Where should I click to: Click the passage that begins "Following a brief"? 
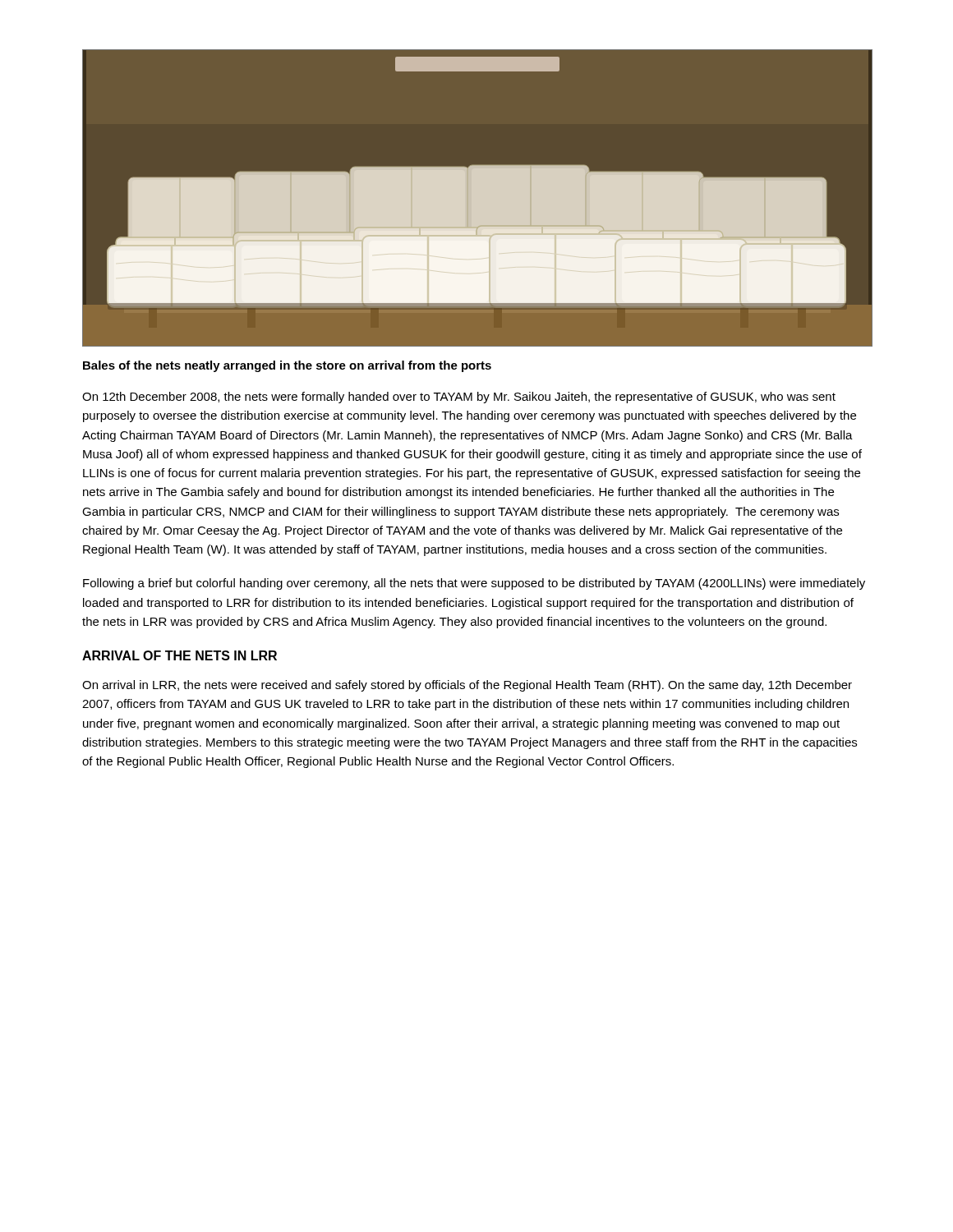(x=474, y=602)
